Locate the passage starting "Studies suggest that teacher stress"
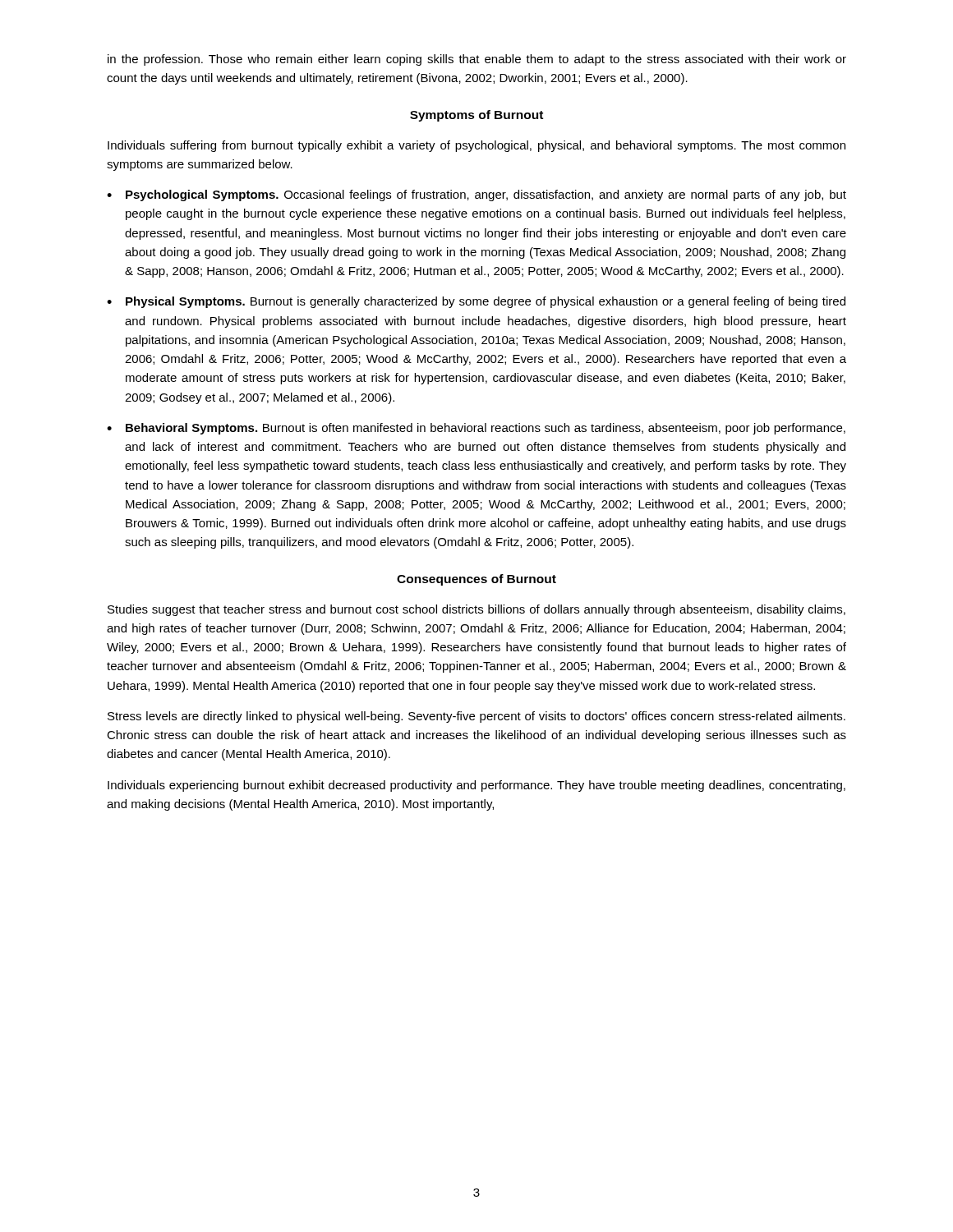This screenshot has width=953, height=1232. [476, 647]
